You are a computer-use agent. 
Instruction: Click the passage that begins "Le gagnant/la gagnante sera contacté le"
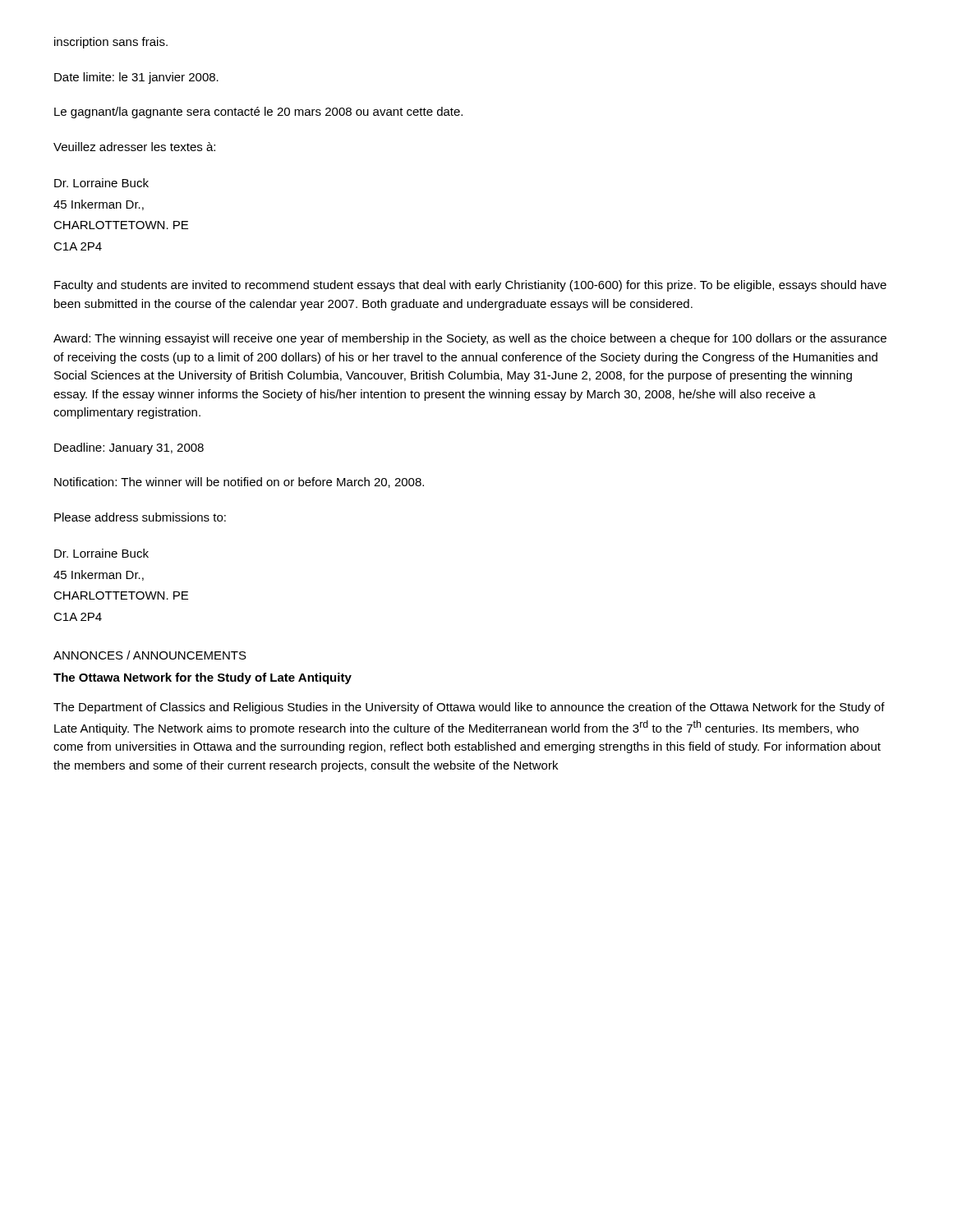(x=259, y=111)
